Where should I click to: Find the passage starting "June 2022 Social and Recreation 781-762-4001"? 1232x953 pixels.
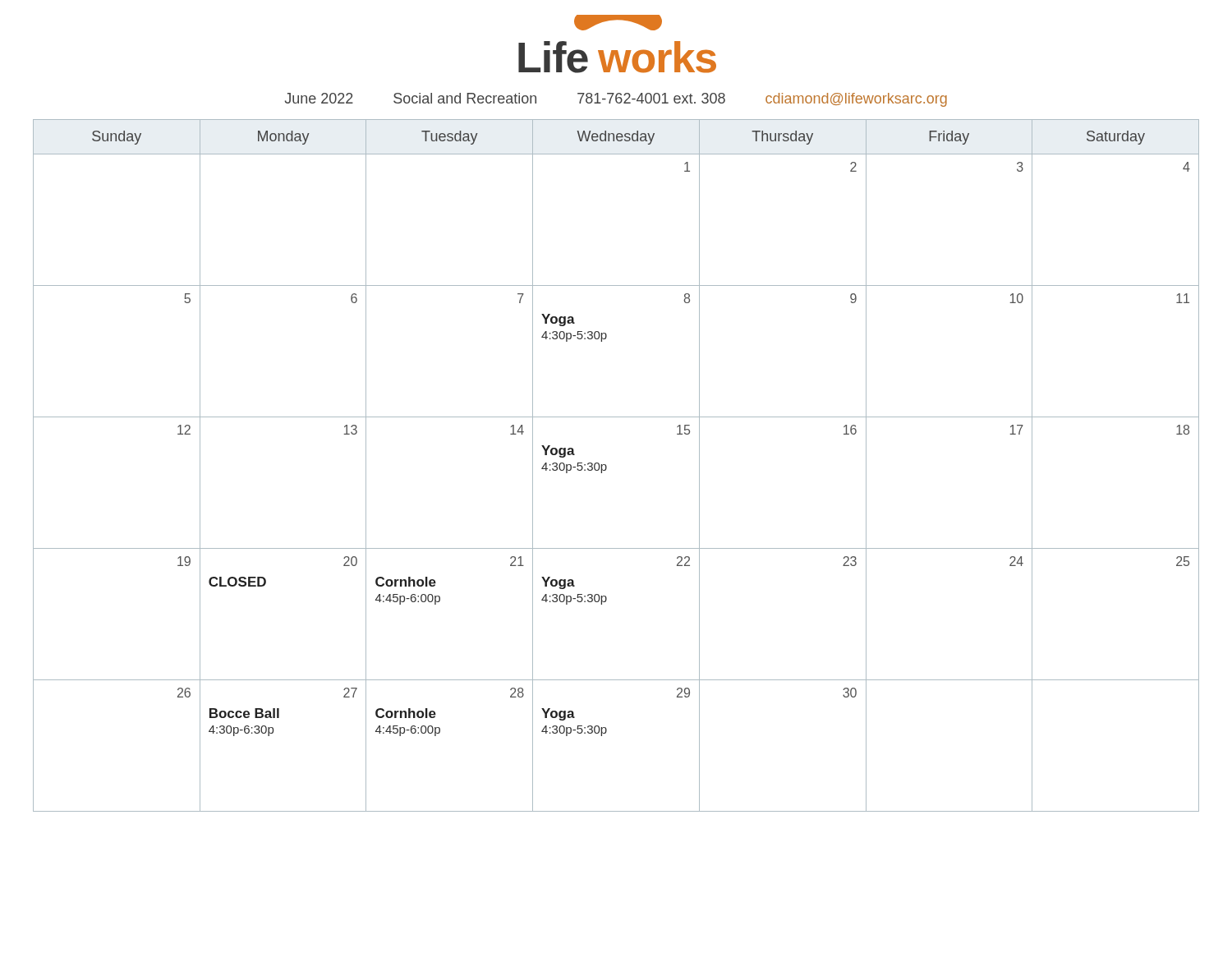(616, 99)
